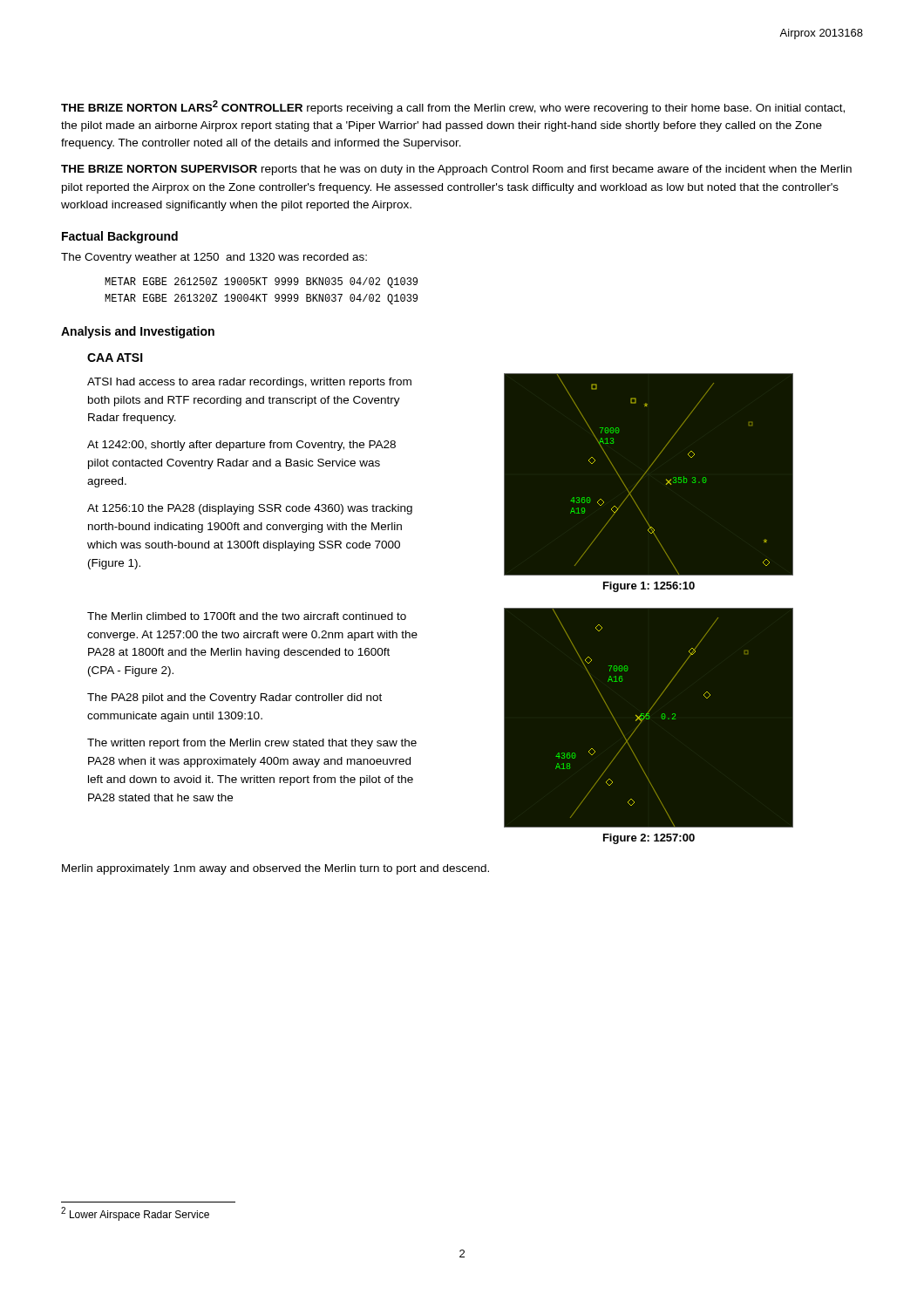Click on the region starting "The written report from the Merlin crew"
This screenshot has height=1308, width=924.
(x=252, y=770)
